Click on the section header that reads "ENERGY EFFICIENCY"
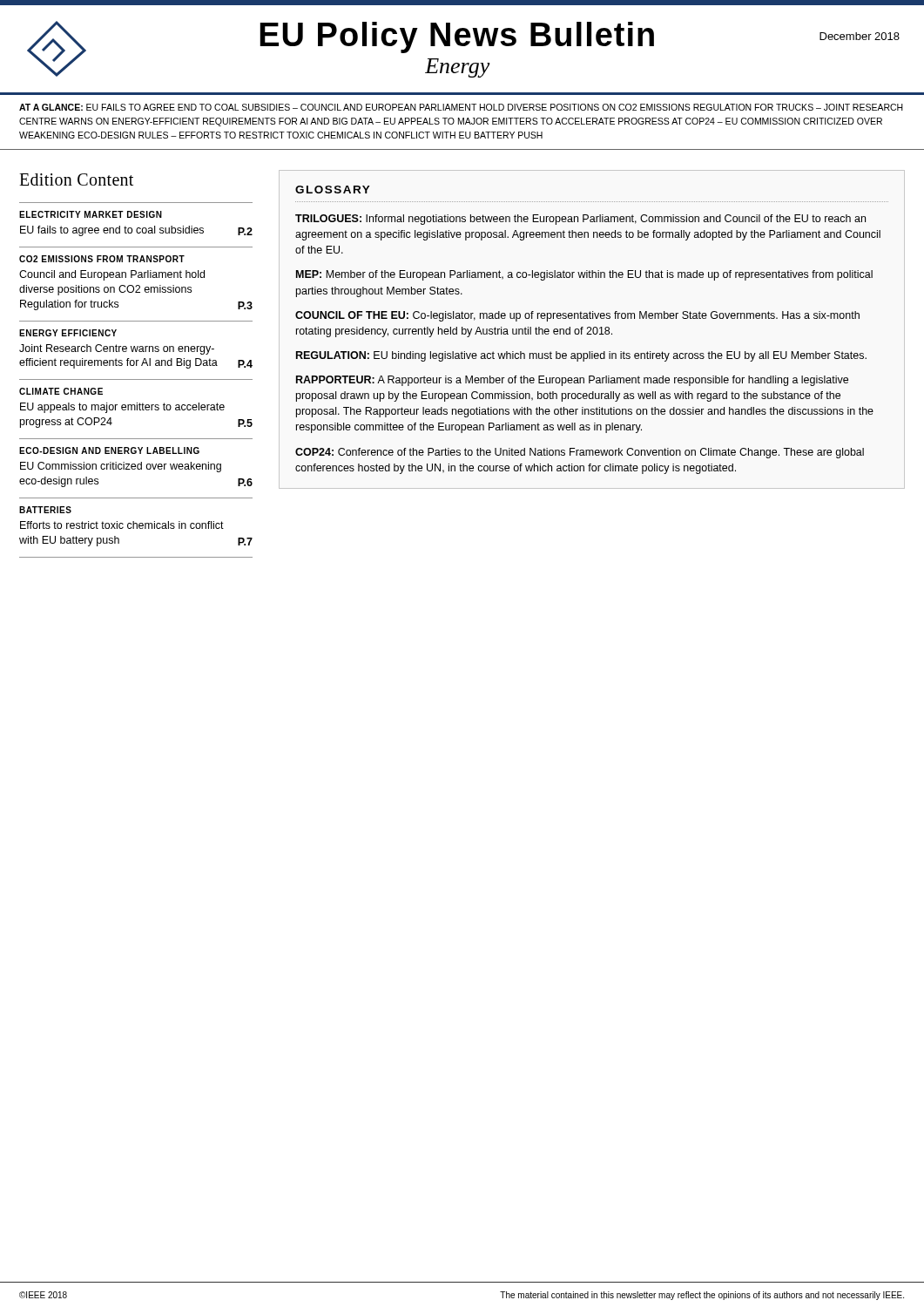This screenshot has height=1307, width=924. click(68, 333)
